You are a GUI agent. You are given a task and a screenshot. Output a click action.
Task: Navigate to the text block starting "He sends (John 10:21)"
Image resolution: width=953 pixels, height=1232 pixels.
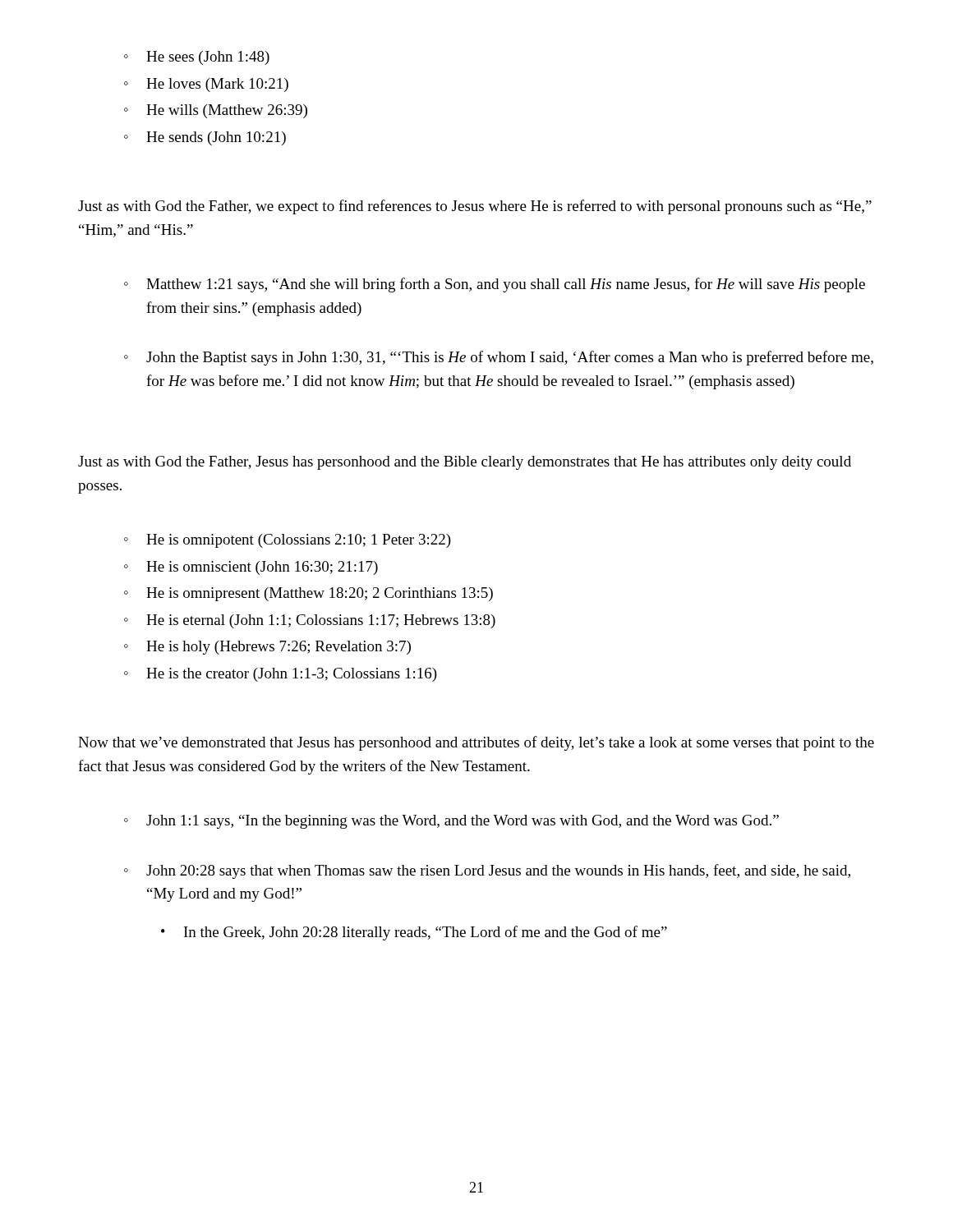pyautogui.click(x=205, y=138)
